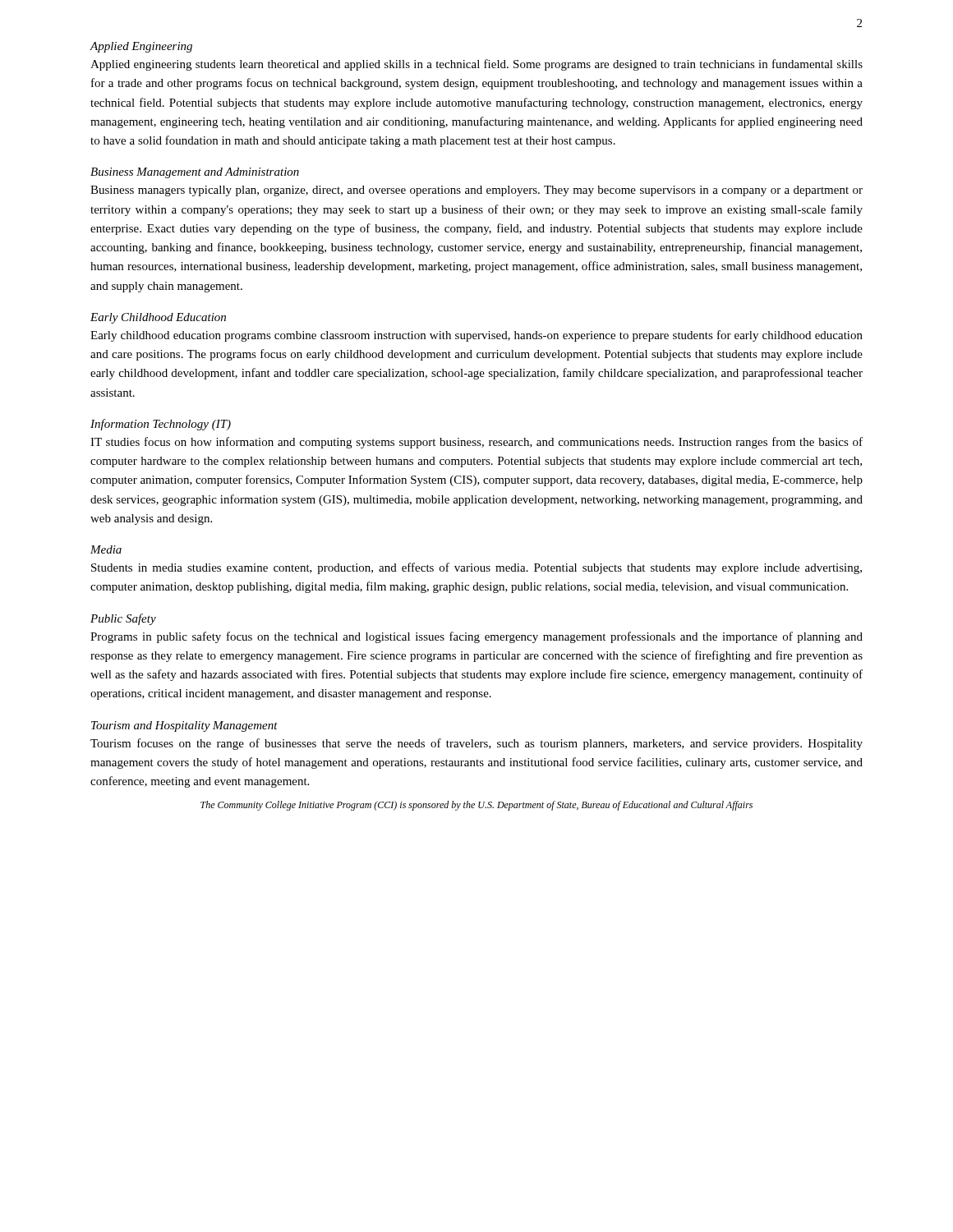The width and height of the screenshot is (953, 1232).
Task: Click on the text starting "Early Childhood Education"
Action: (x=158, y=317)
